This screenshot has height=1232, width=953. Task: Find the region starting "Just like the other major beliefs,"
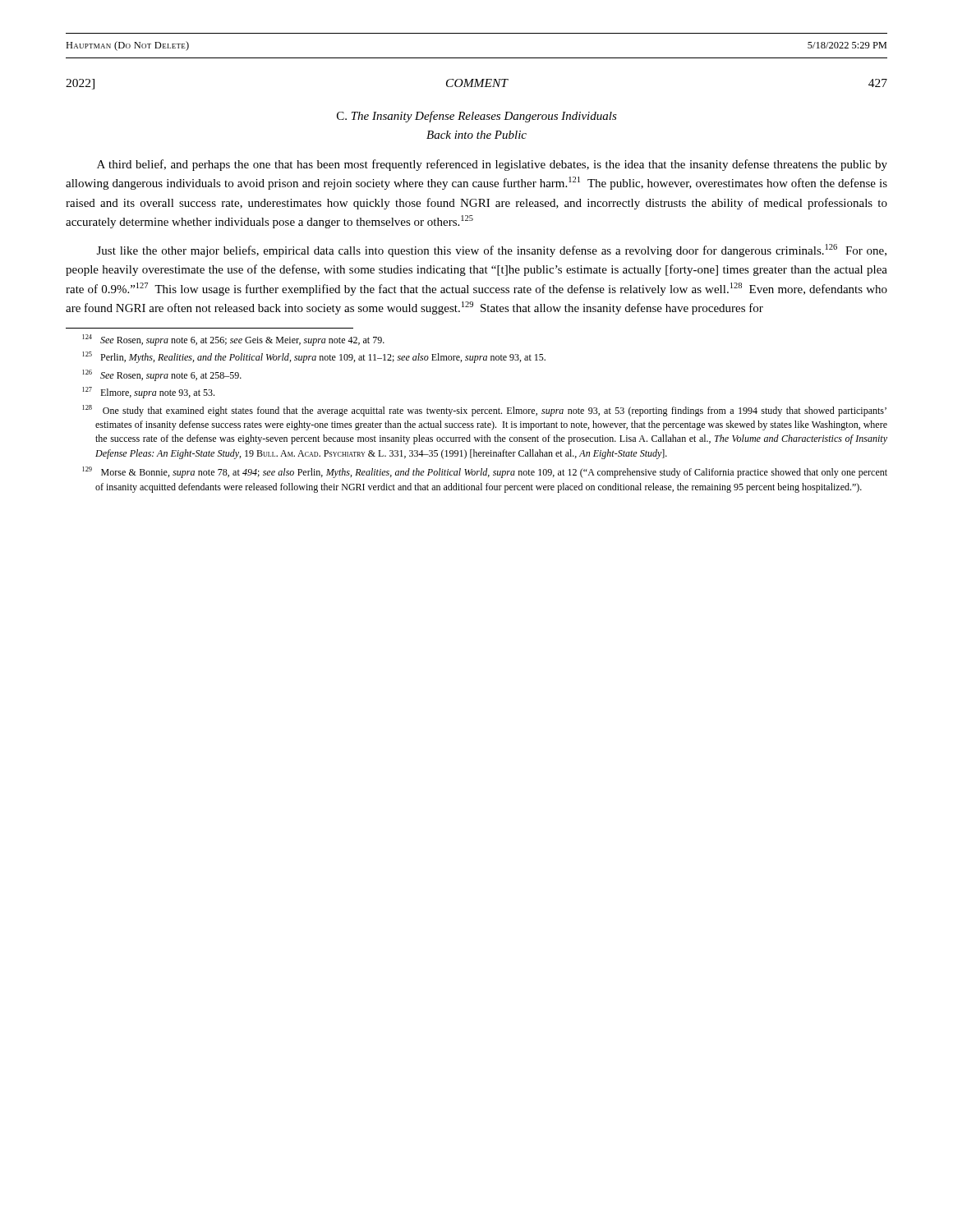point(476,280)
